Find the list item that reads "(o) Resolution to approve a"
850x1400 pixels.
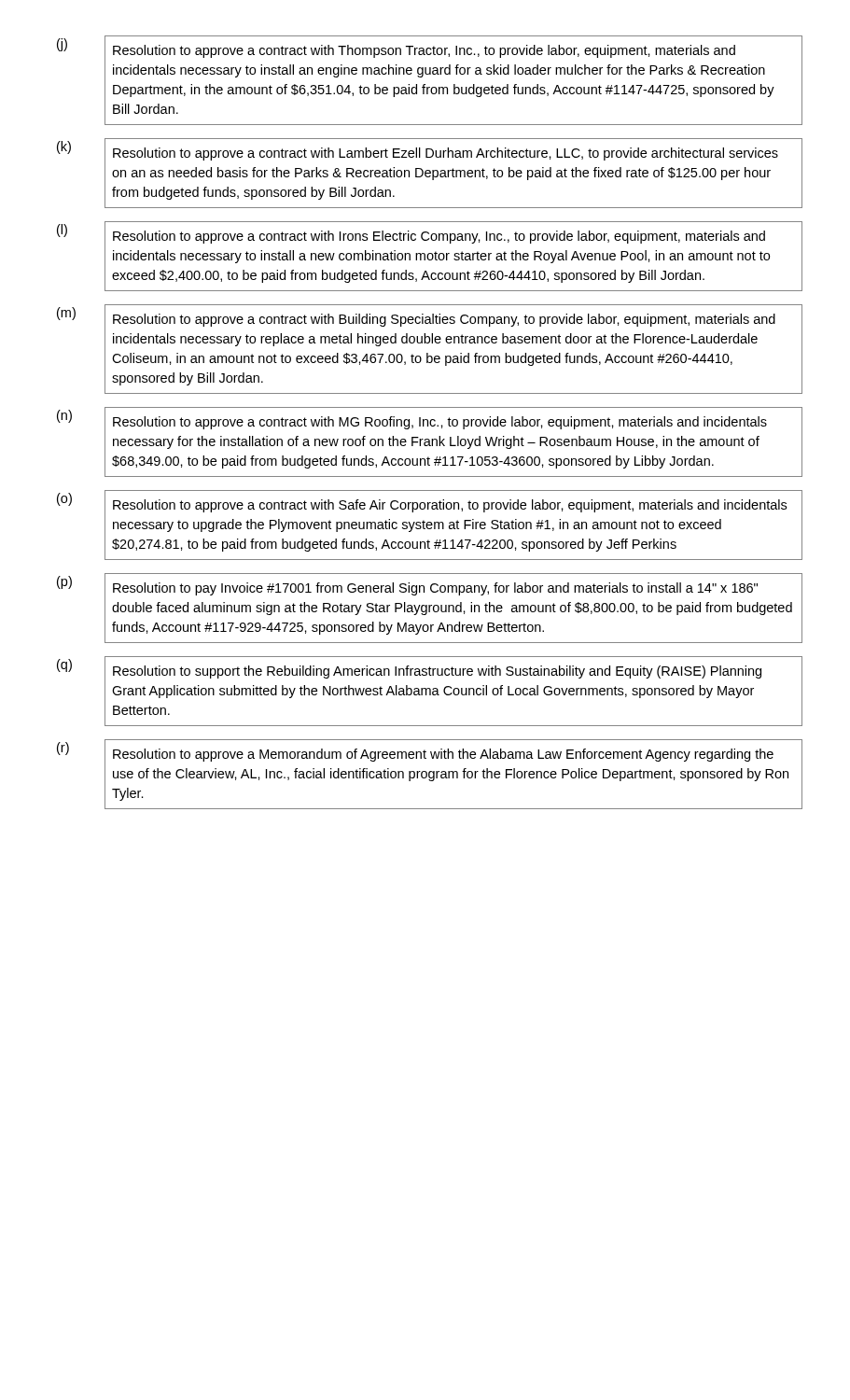click(429, 525)
